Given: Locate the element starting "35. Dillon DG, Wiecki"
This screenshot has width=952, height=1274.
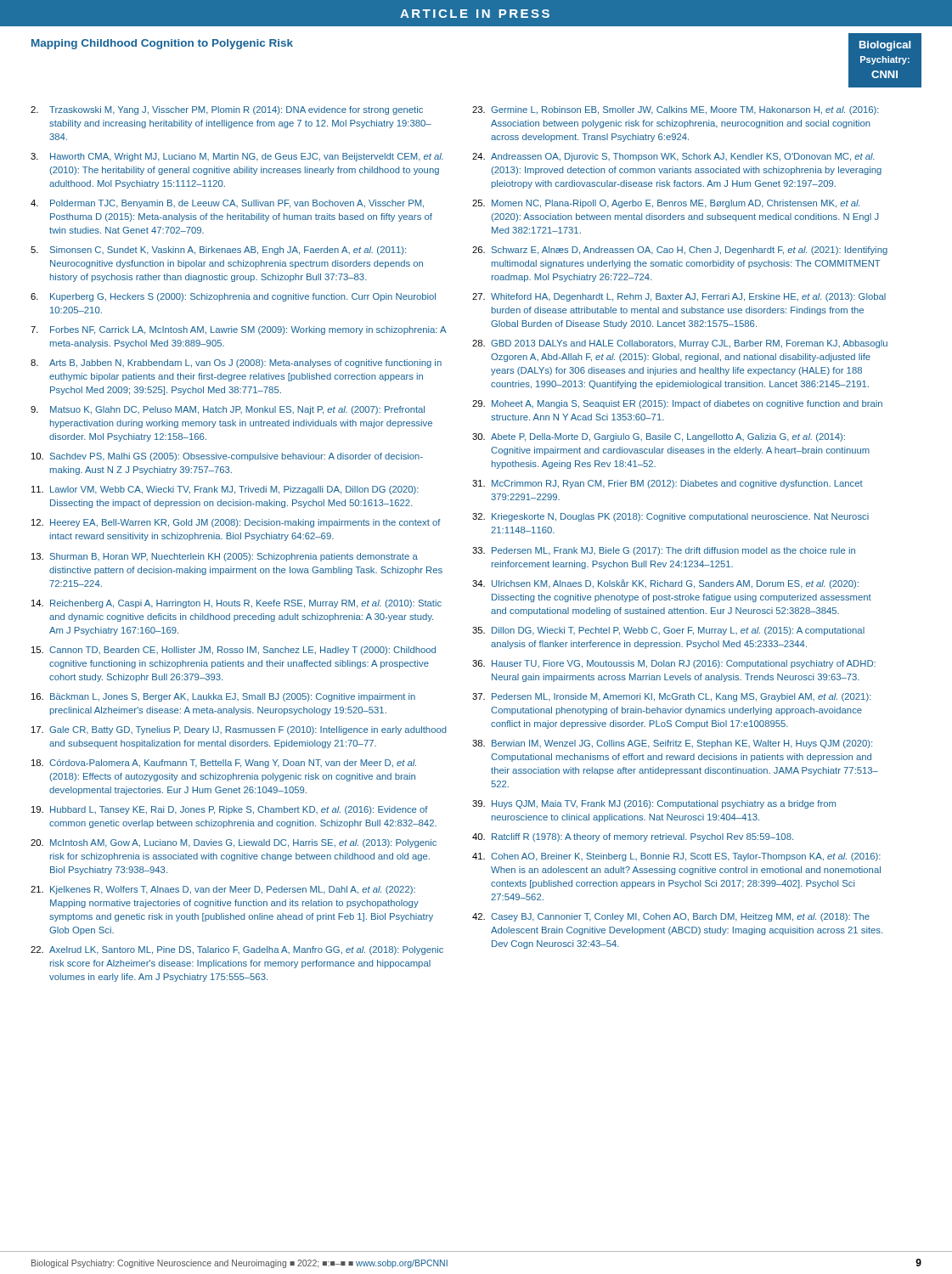Looking at the screenshot, I should (x=680, y=637).
